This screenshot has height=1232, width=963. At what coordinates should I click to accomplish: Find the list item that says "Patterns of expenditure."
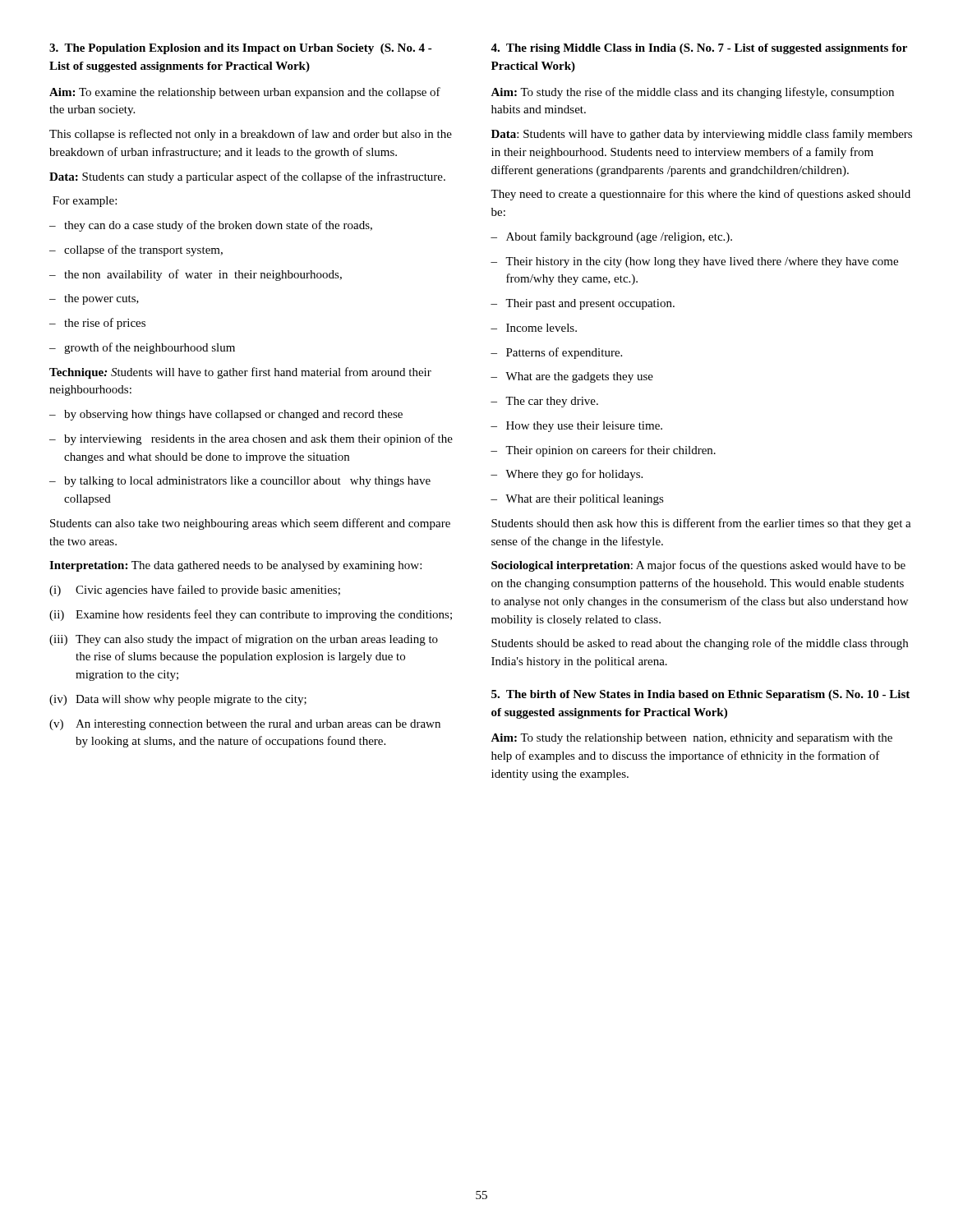[x=556, y=353]
